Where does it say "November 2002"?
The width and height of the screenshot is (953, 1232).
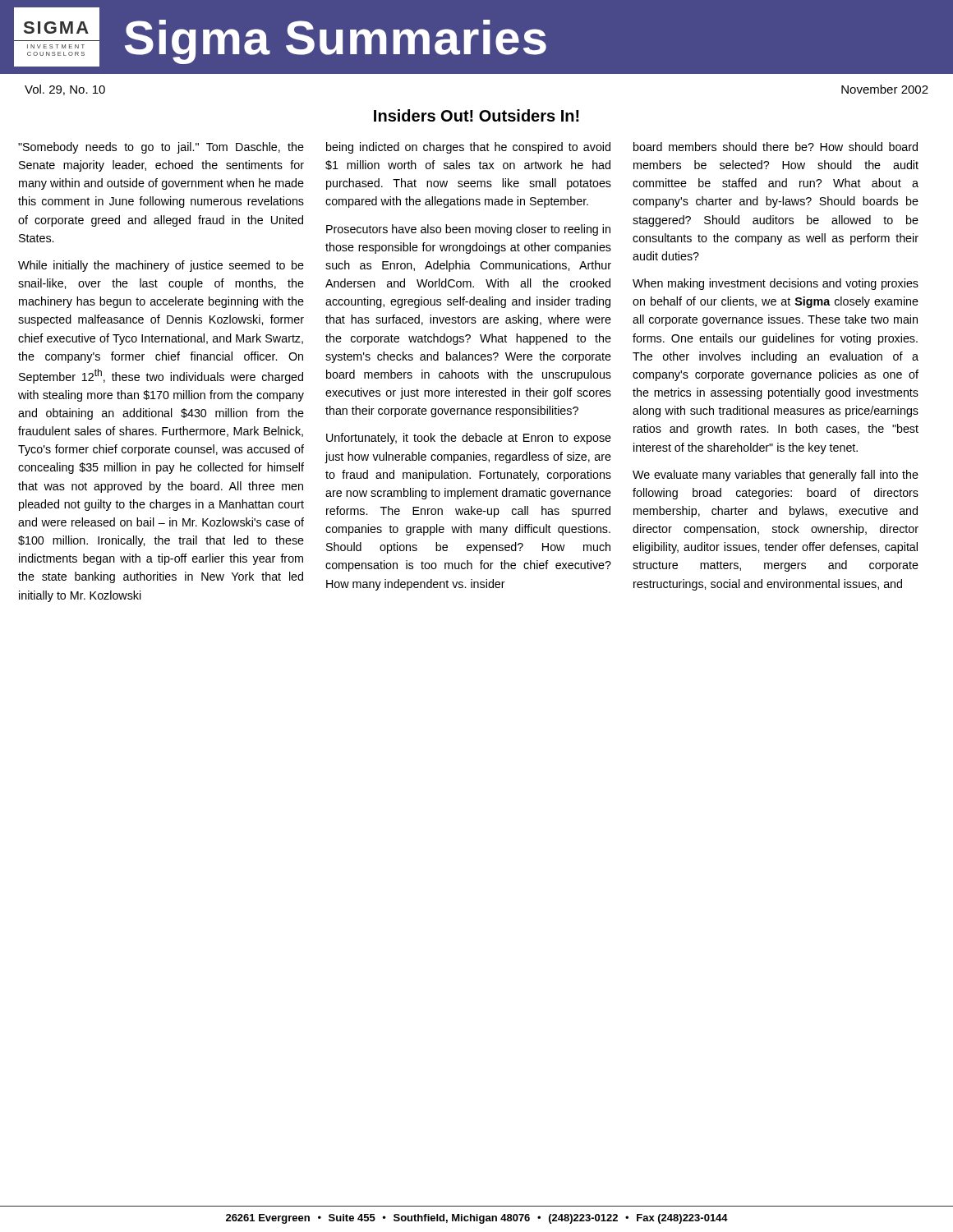click(884, 89)
